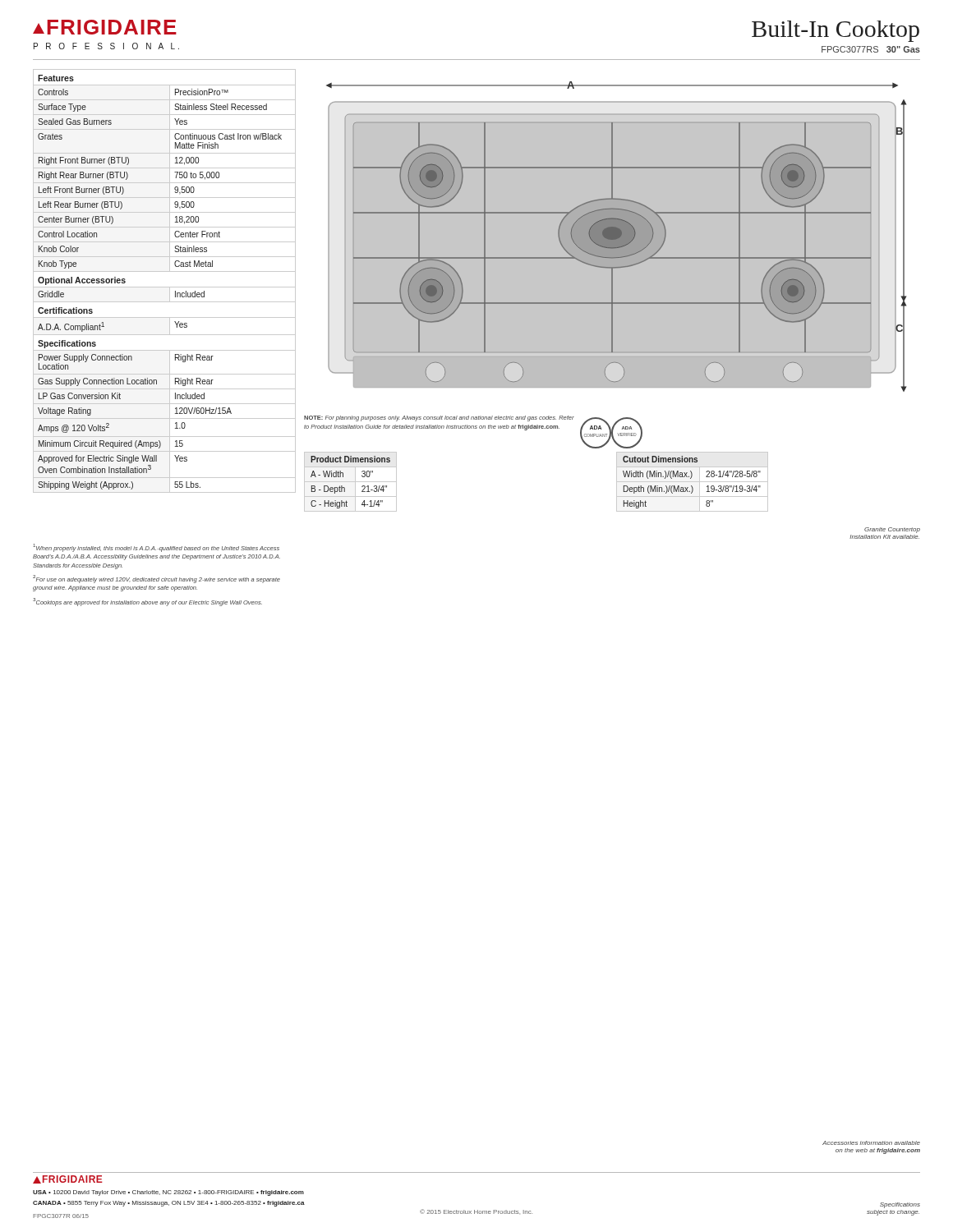Click on the region starting "NOTE: For planning"

(x=439, y=422)
